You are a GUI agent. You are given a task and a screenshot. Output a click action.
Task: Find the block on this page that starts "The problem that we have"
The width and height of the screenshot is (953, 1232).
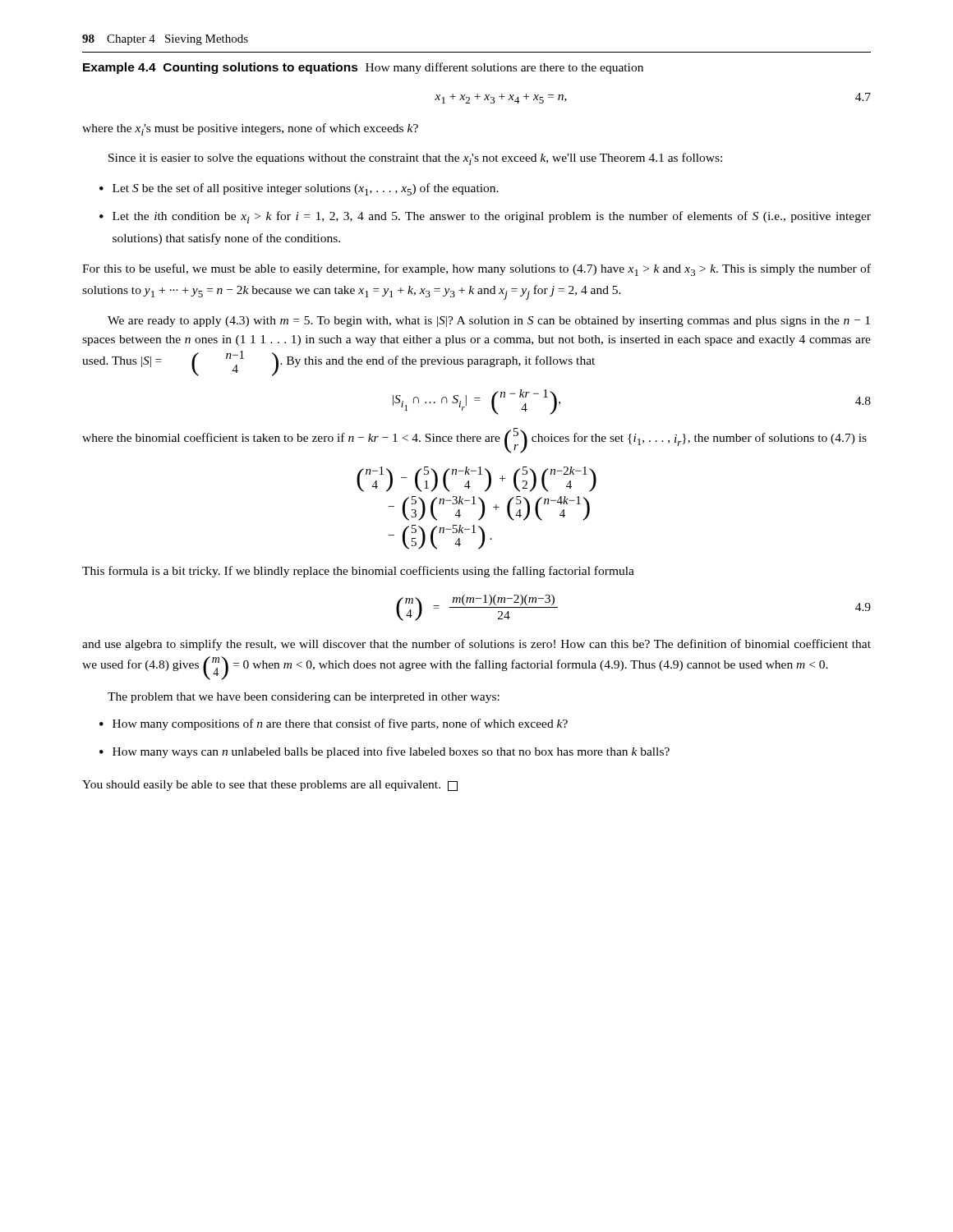[304, 696]
